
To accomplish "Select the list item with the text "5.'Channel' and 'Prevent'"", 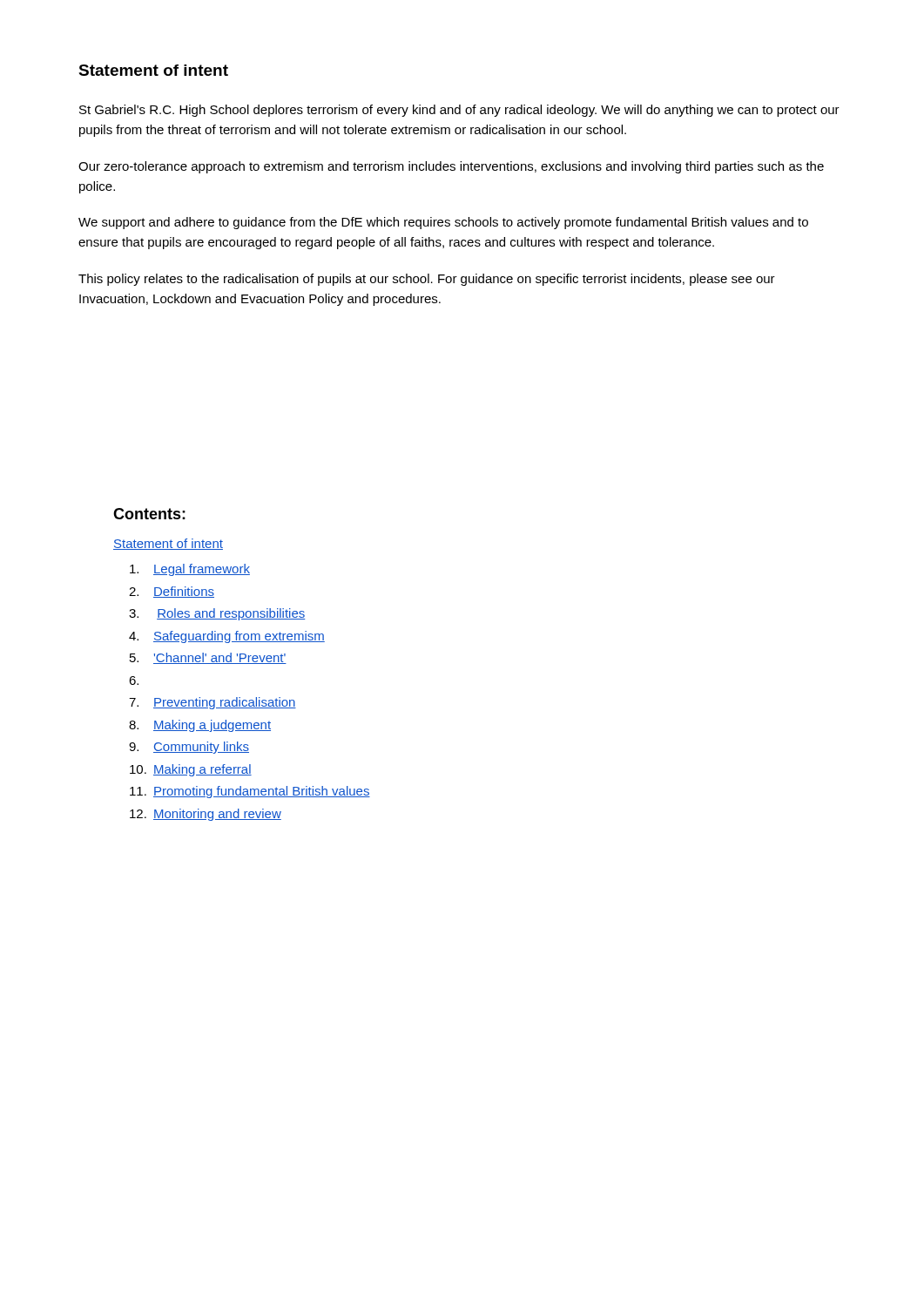I will [x=207, y=658].
